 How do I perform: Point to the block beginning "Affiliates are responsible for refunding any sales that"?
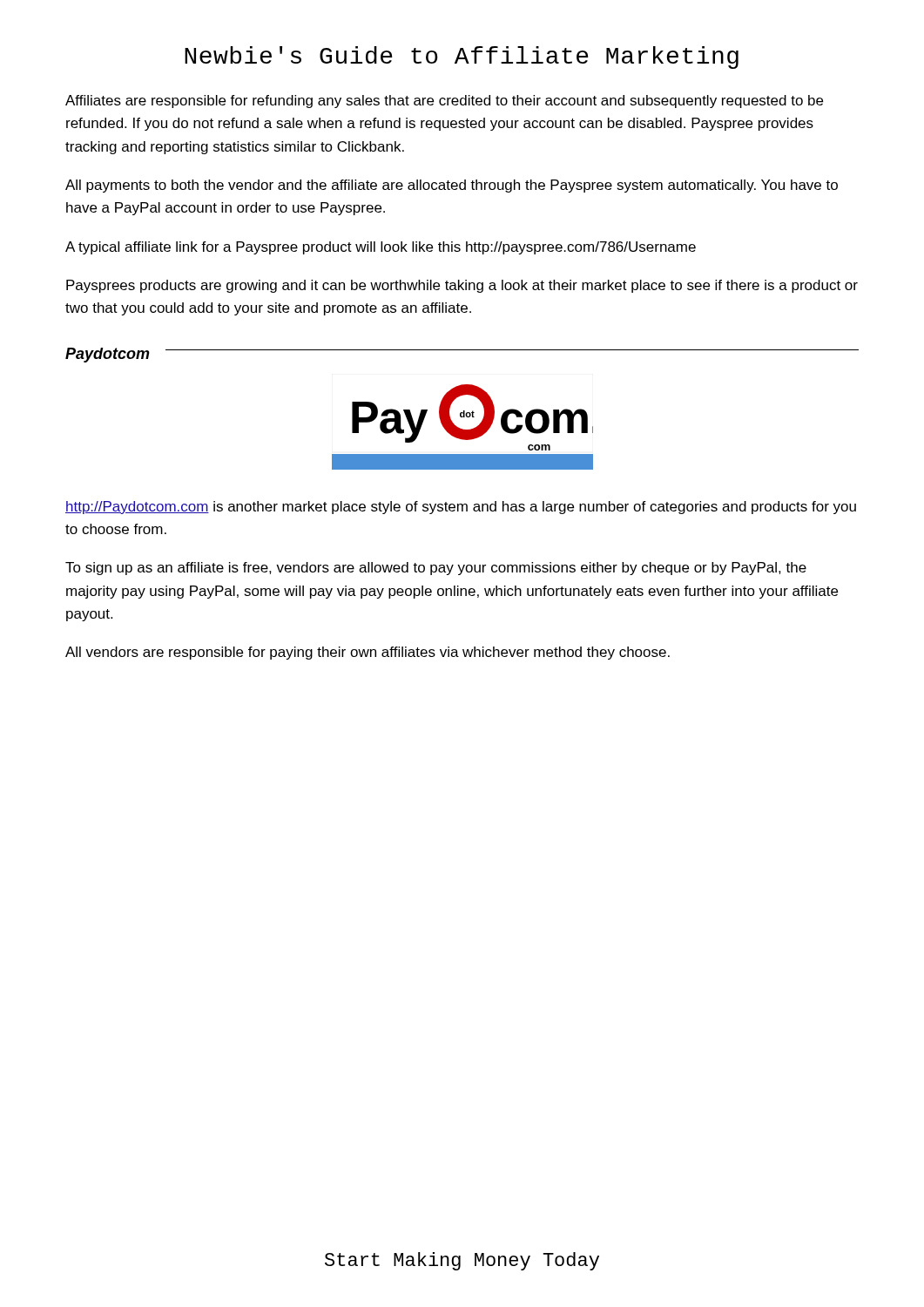(445, 124)
